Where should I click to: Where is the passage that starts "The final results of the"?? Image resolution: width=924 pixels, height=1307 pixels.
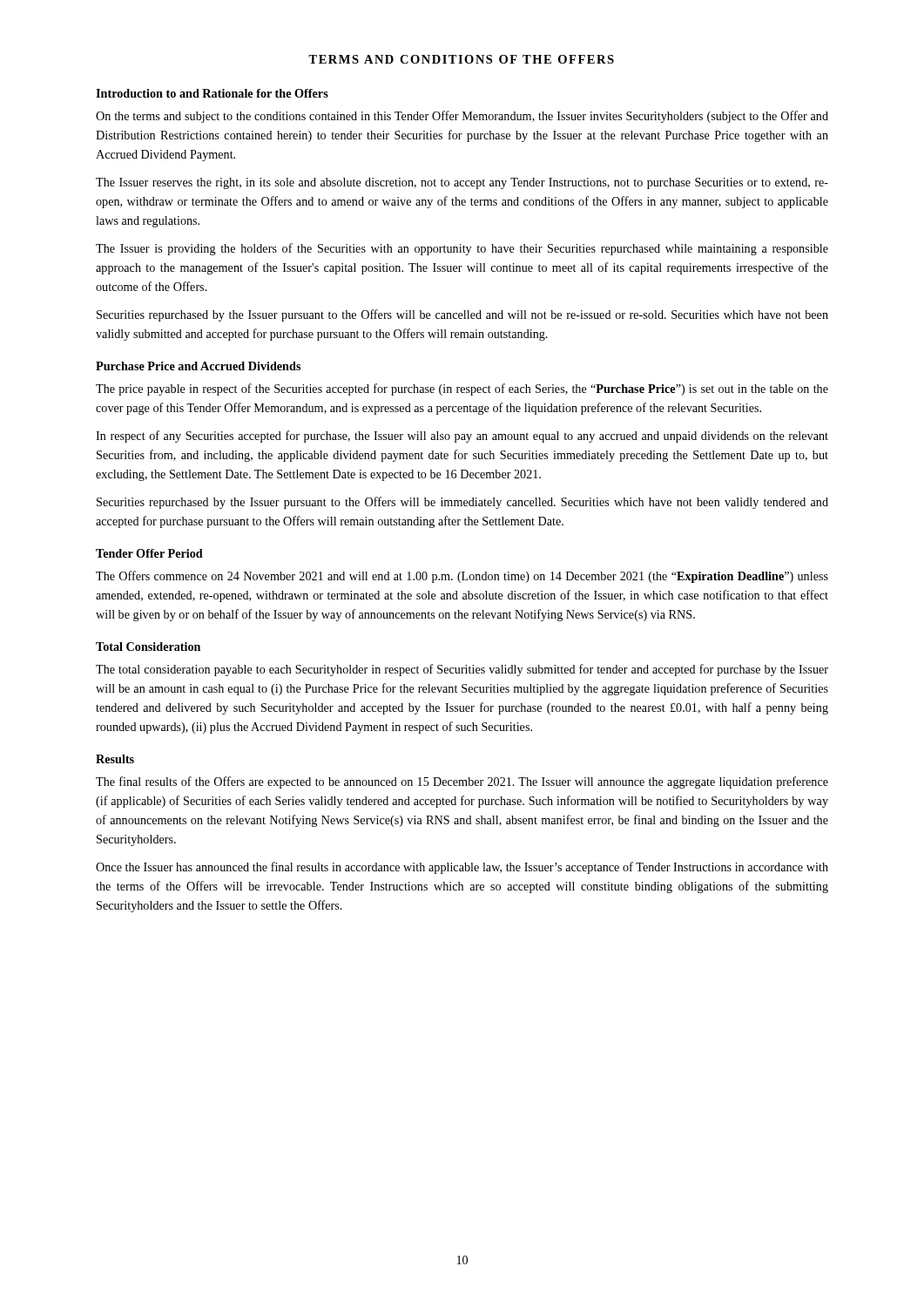462,810
